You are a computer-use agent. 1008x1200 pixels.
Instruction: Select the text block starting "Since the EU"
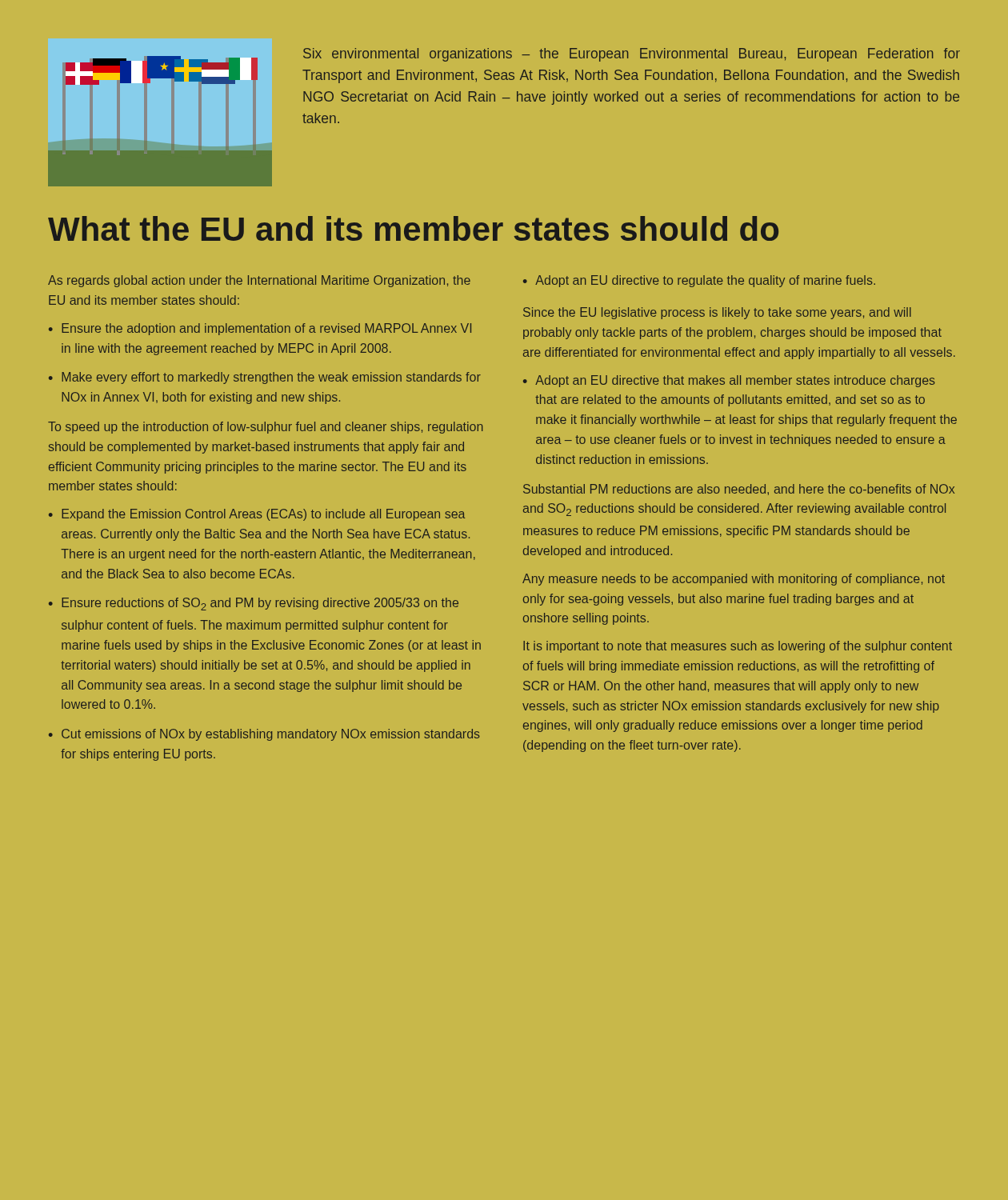739,332
